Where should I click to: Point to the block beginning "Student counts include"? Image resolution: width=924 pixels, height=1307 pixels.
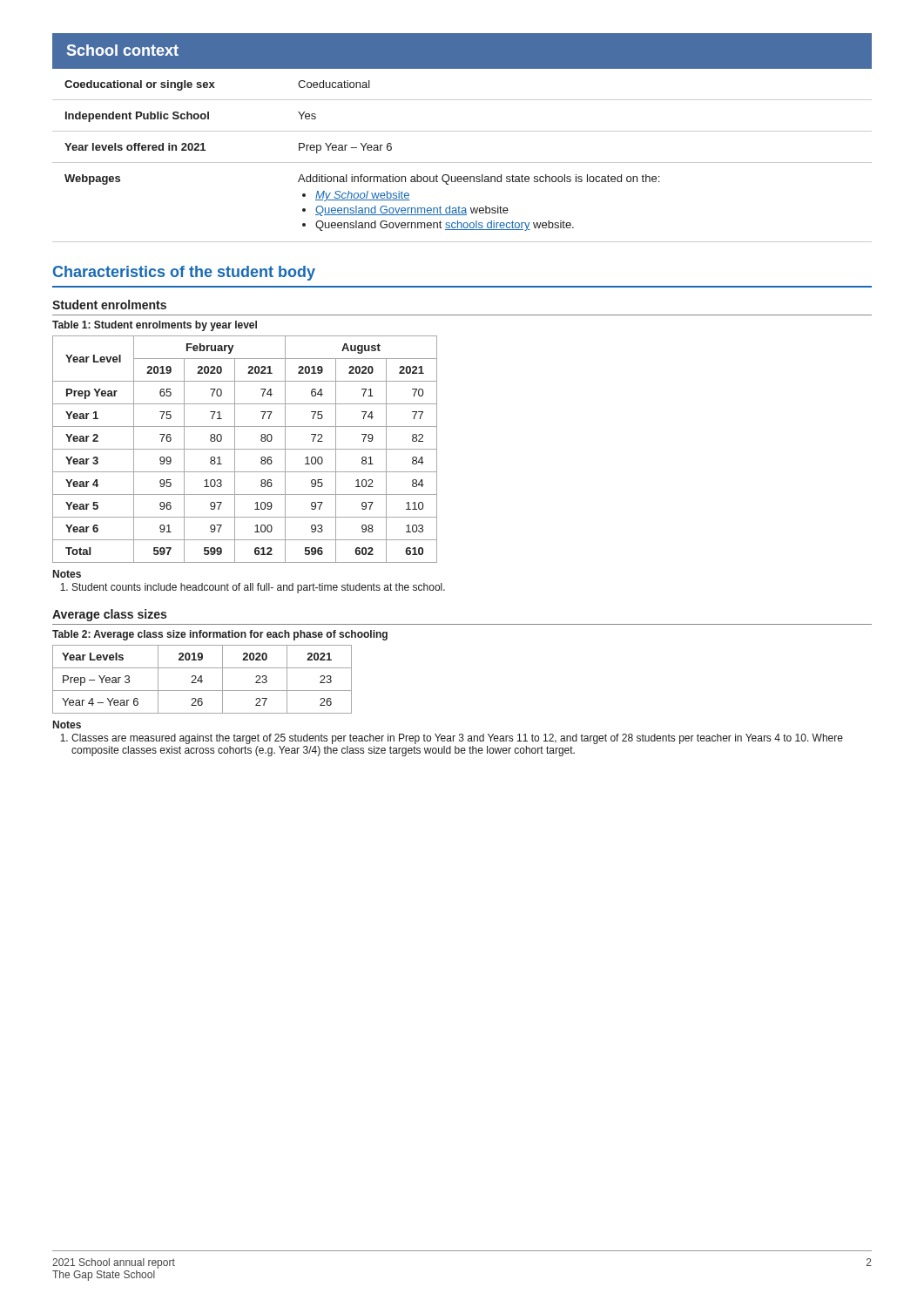coord(259,588)
